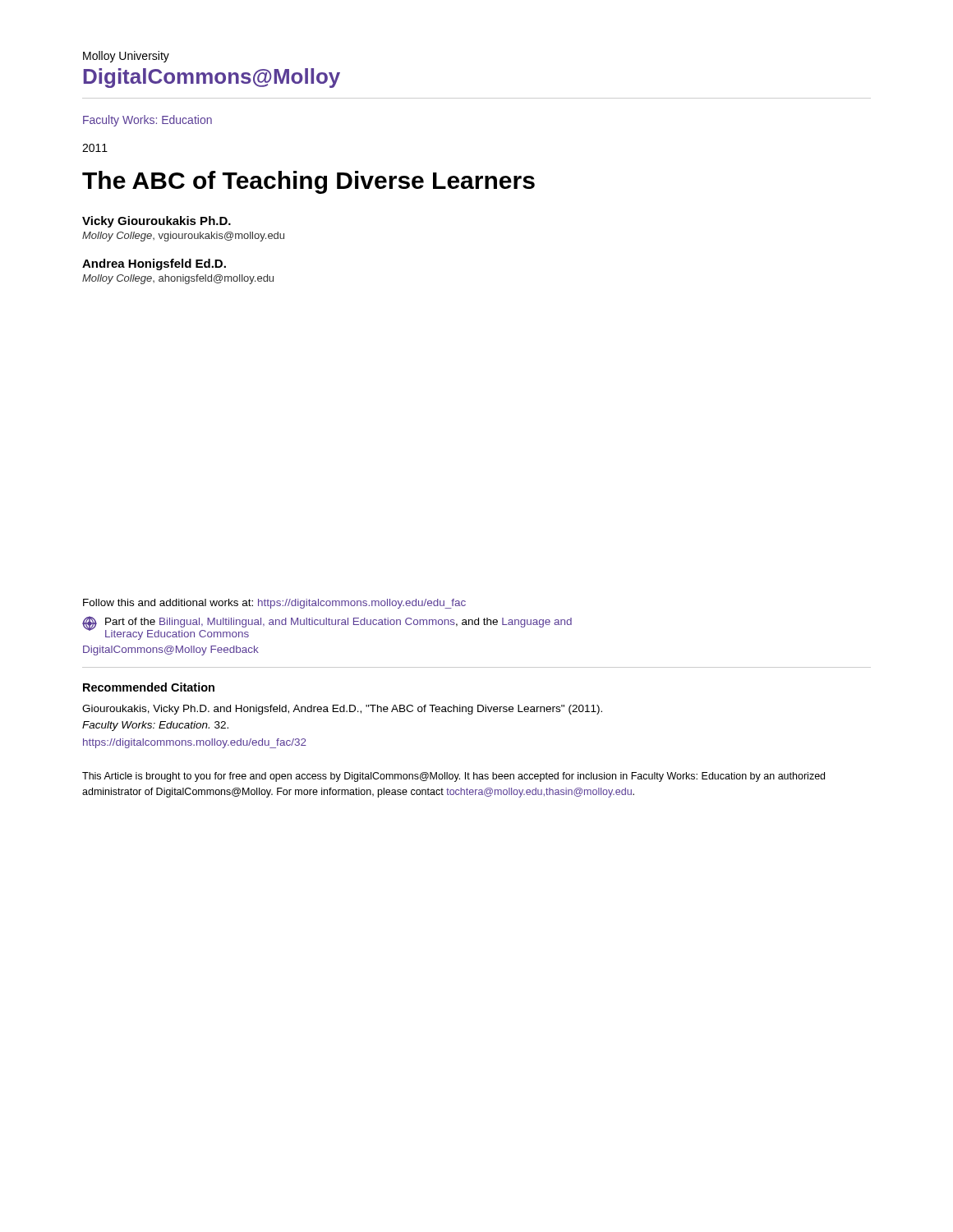Image resolution: width=953 pixels, height=1232 pixels.
Task: Find the block on this page that starts "Part of the Bilingual, Multilingual,"
Action: [327, 627]
